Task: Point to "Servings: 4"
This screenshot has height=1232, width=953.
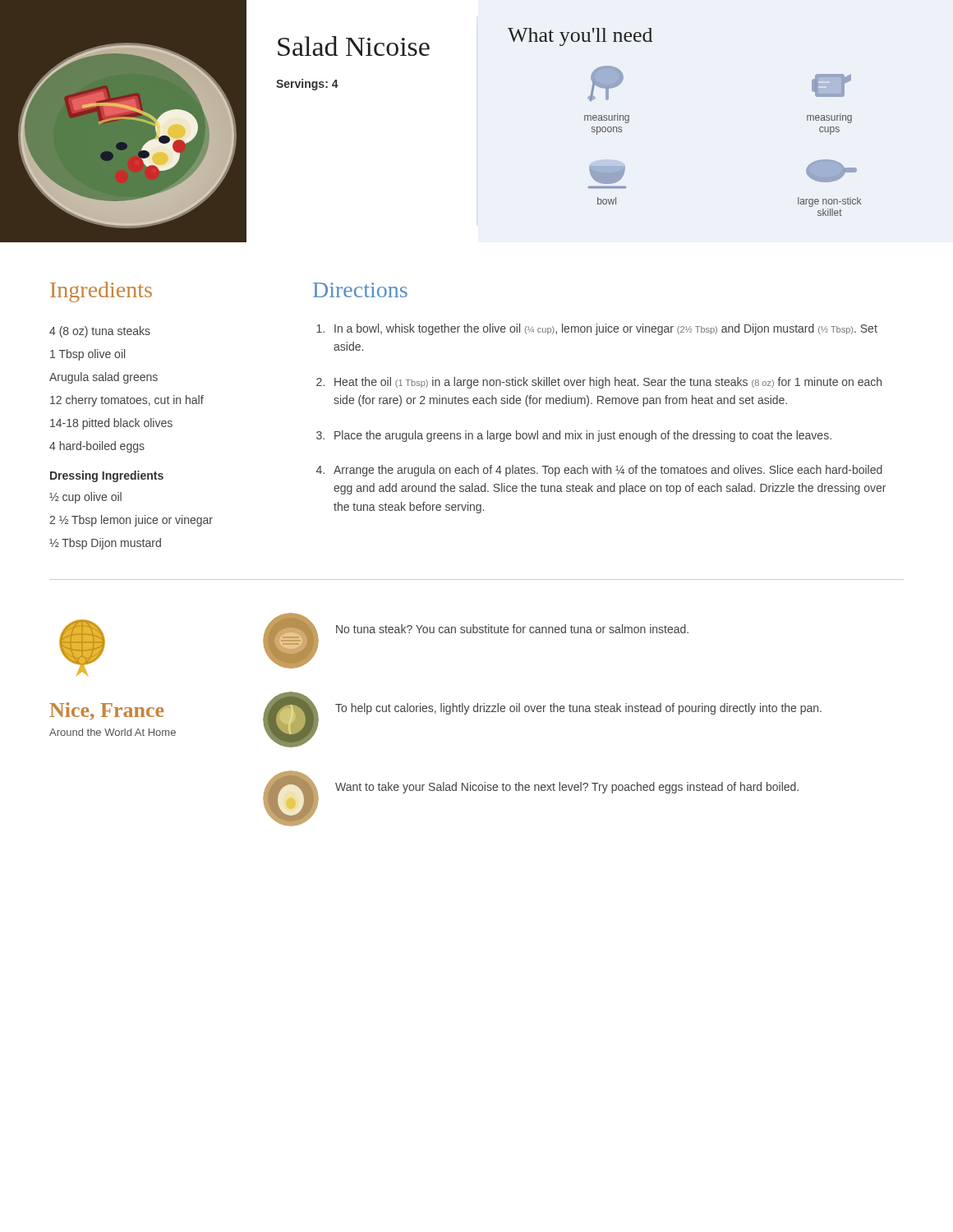Action: click(307, 84)
